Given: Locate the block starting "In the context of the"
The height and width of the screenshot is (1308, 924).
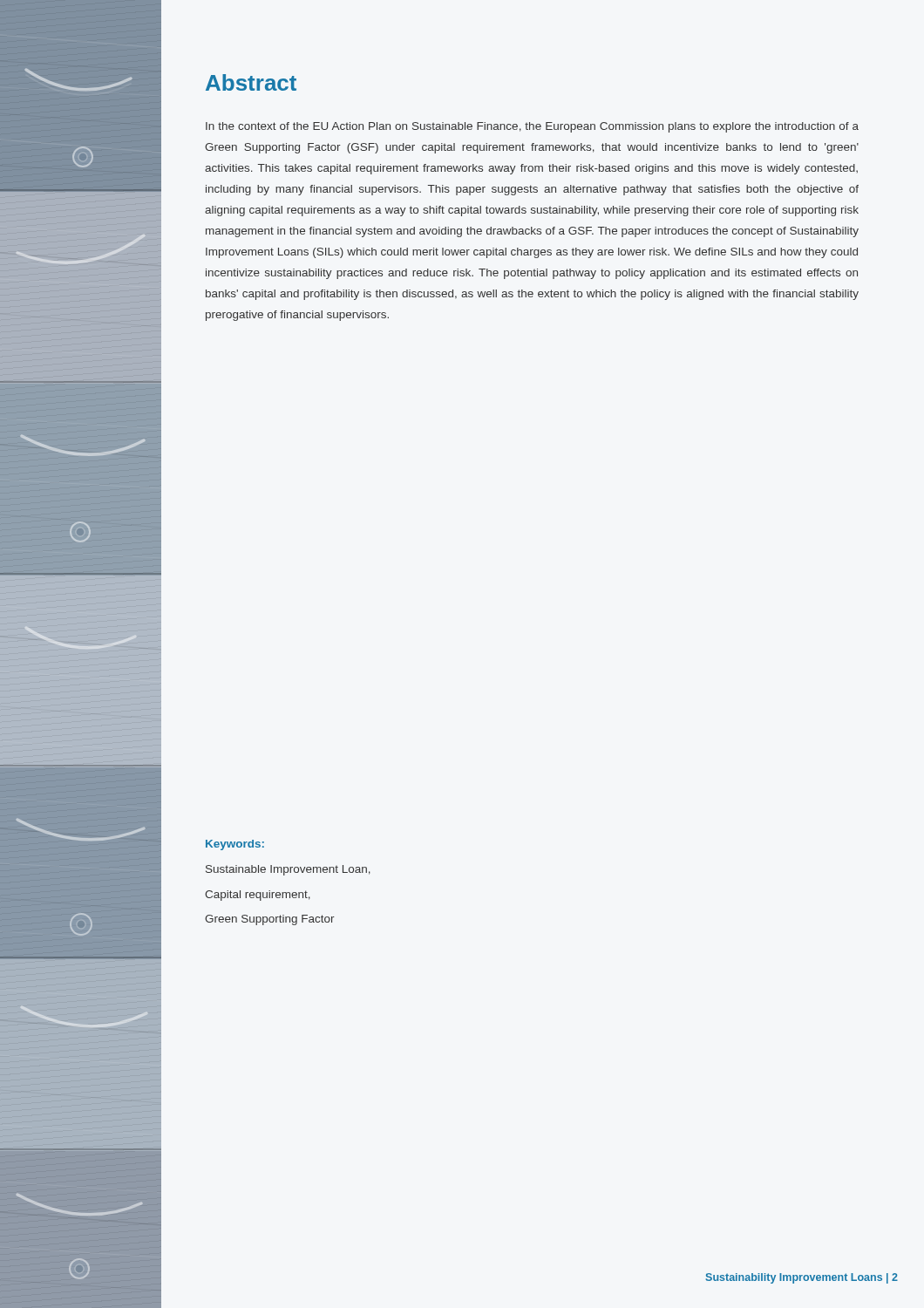Looking at the screenshot, I should 532,220.
